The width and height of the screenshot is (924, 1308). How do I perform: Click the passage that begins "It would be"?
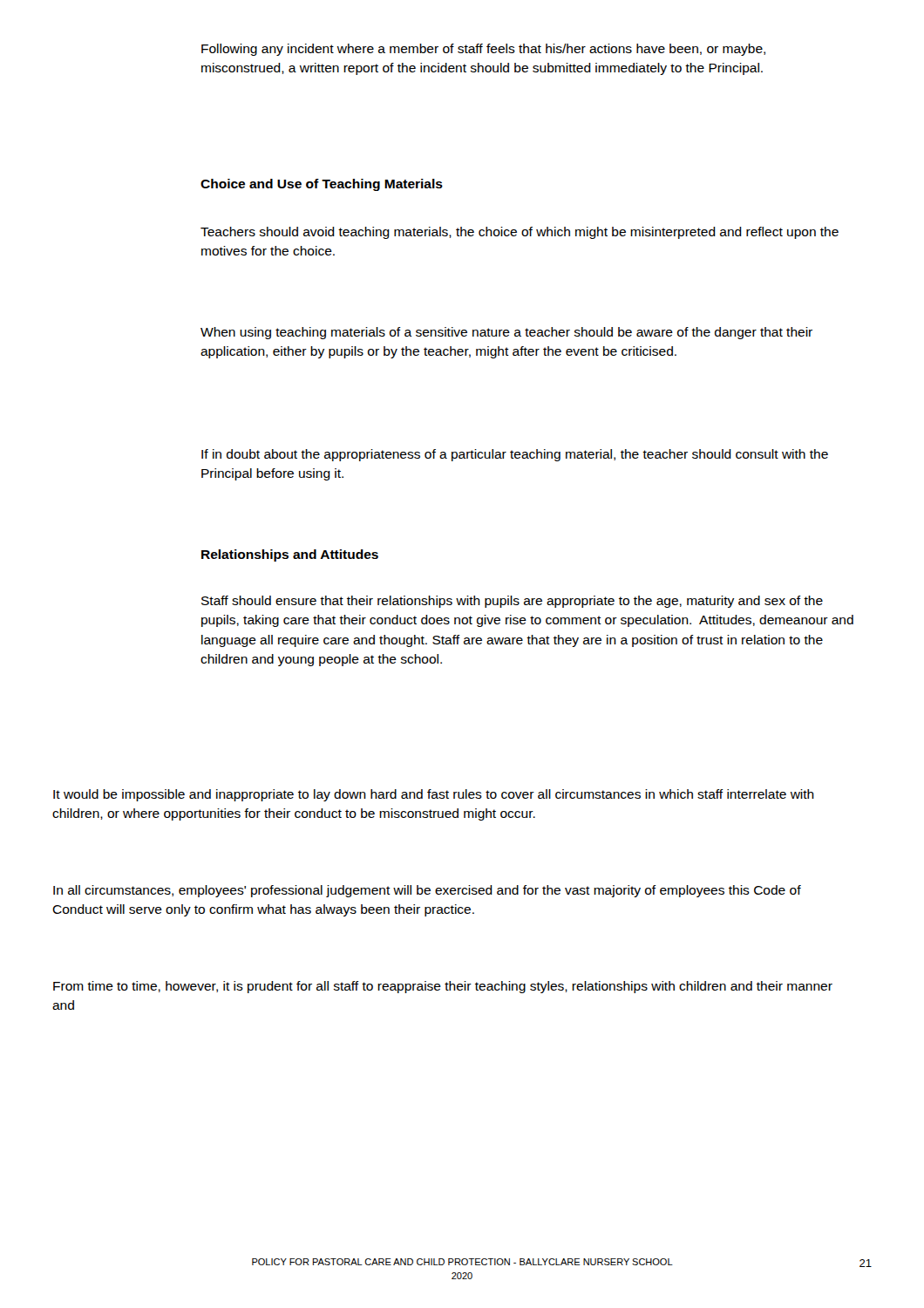(x=453, y=804)
